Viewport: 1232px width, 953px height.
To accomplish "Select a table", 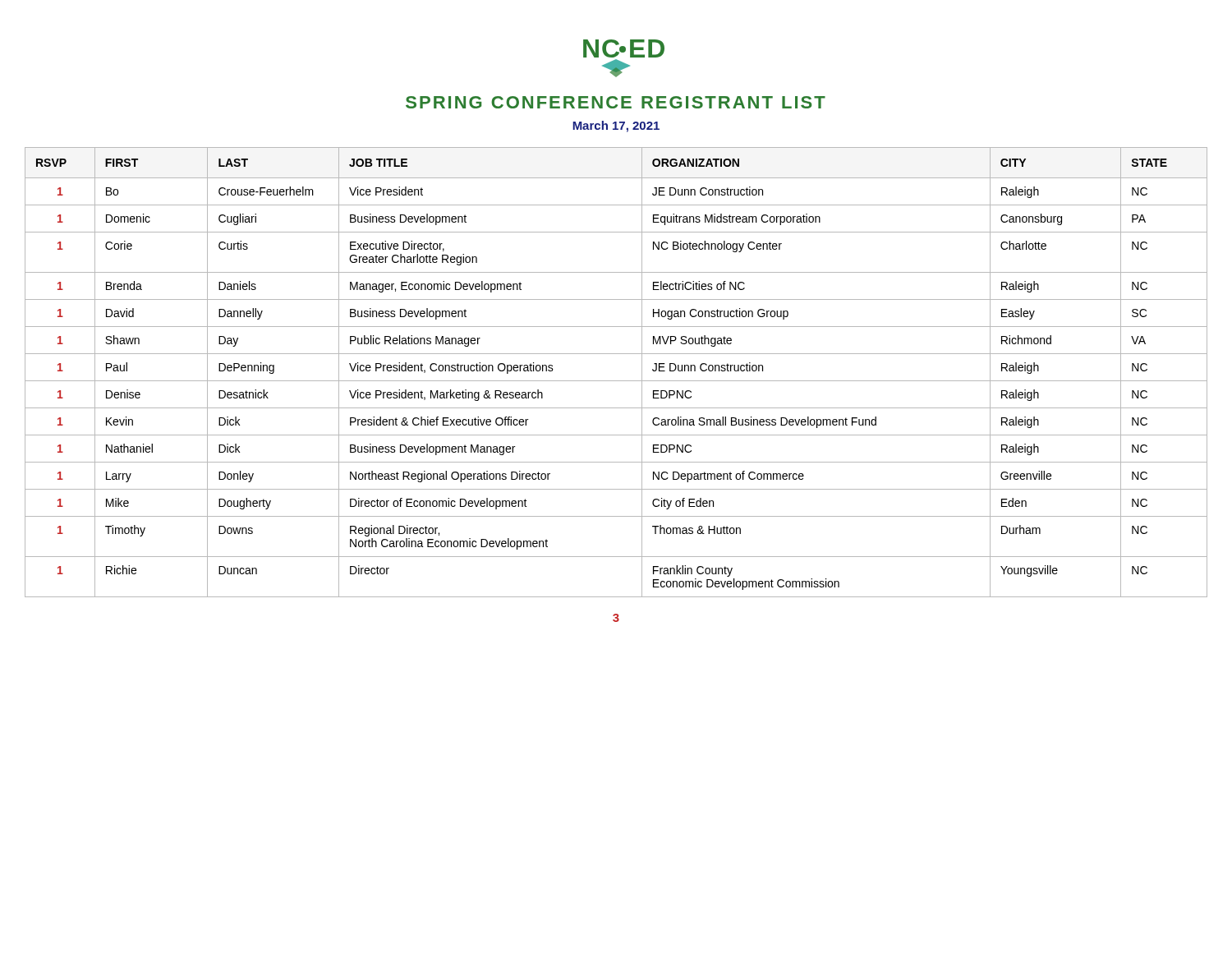I will click(616, 372).
